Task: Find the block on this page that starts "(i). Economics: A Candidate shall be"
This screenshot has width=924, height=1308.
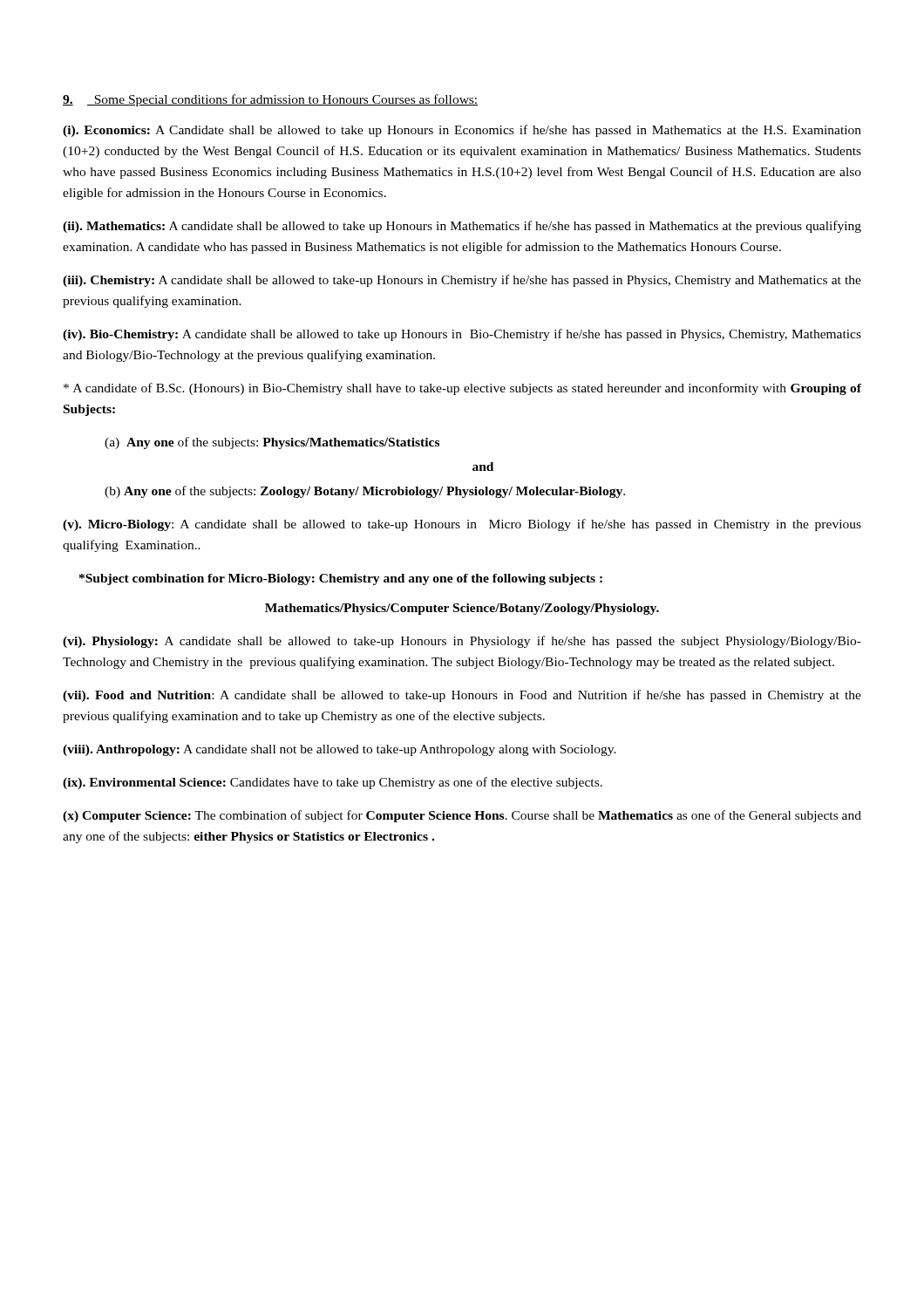Action: pyautogui.click(x=462, y=161)
